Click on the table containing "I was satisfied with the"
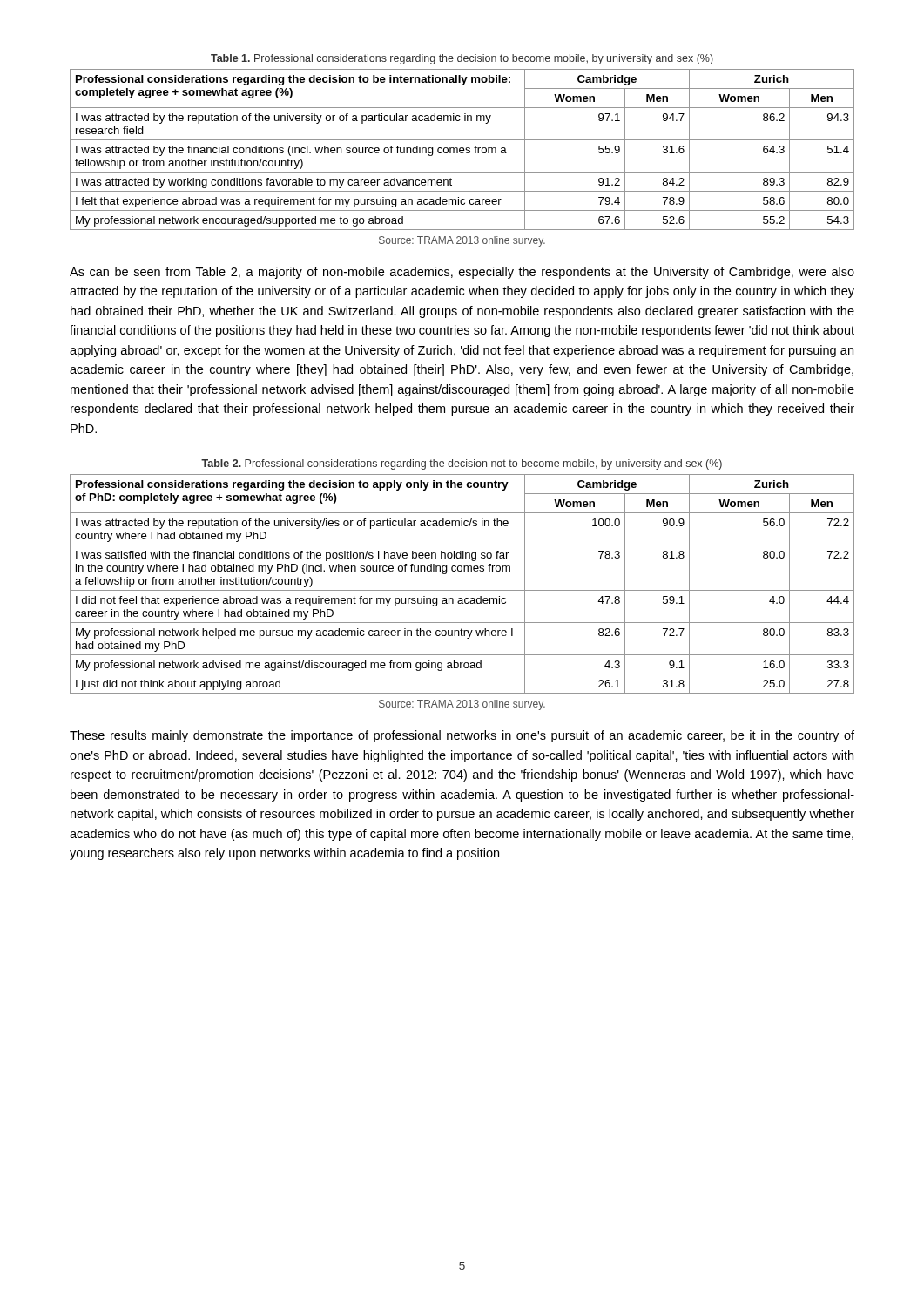The width and height of the screenshot is (924, 1307). coord(462,584)
